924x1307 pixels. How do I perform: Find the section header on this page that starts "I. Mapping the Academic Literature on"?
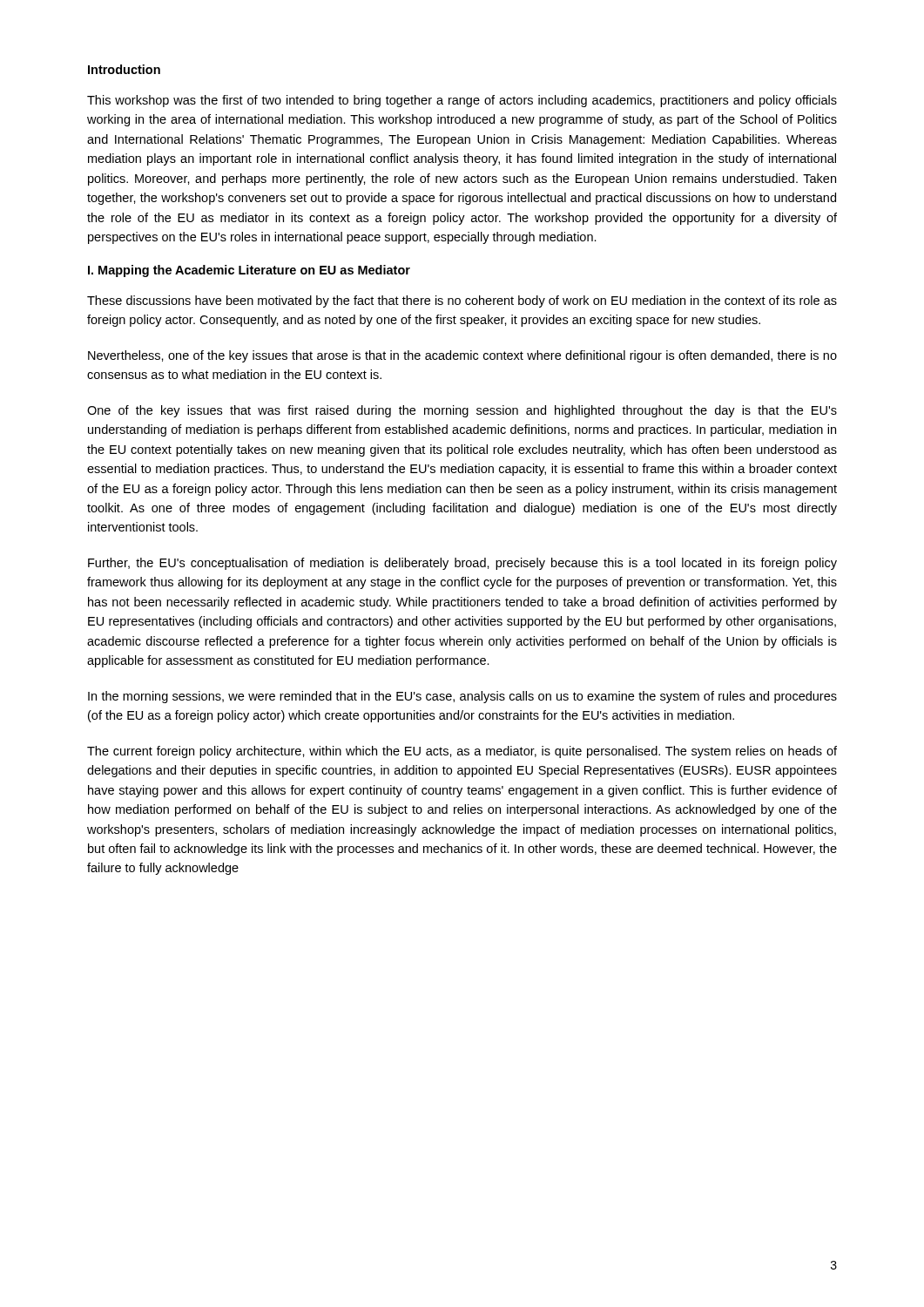pos(249,270)
